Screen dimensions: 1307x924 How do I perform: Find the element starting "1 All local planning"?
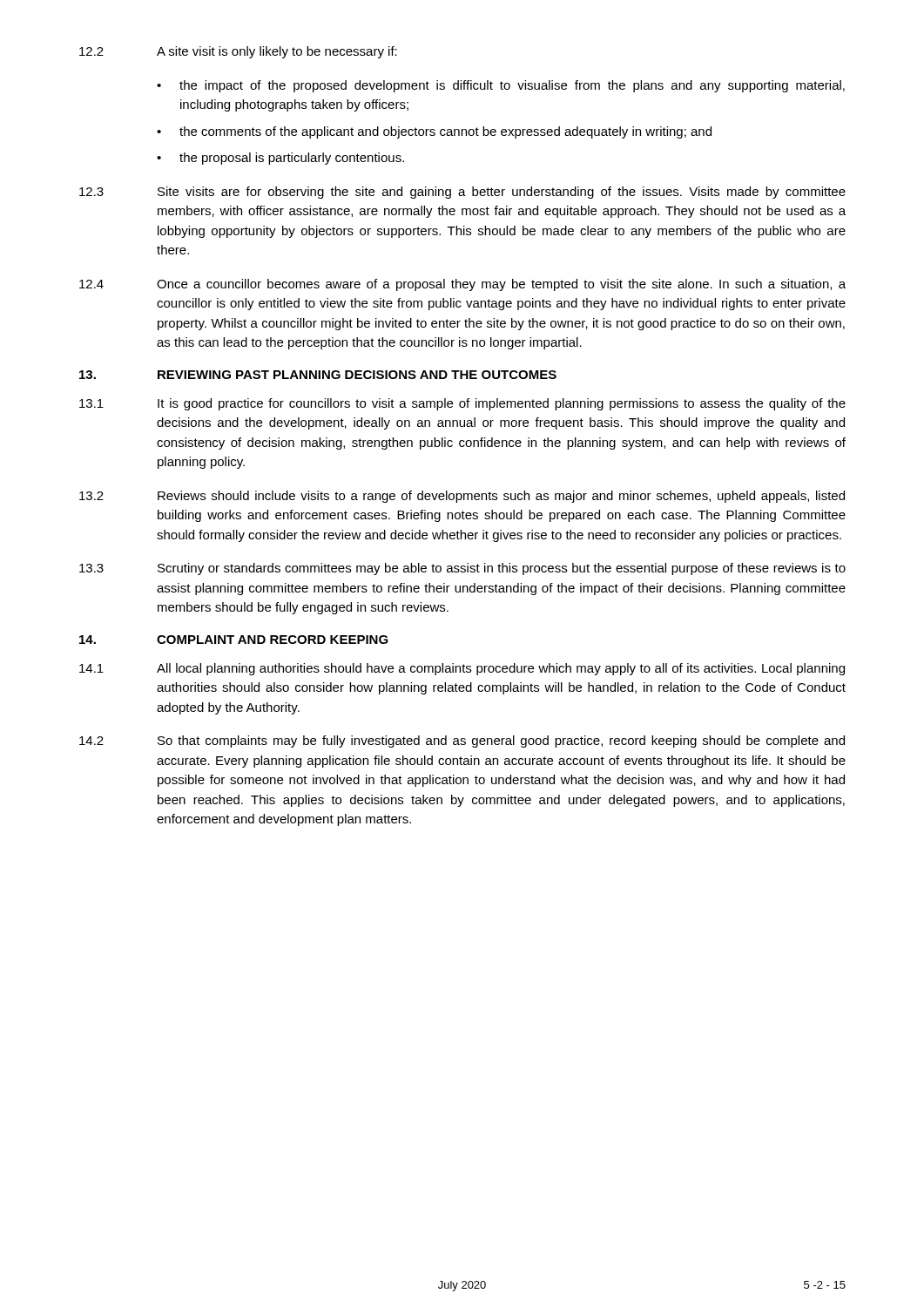point(462,688)
